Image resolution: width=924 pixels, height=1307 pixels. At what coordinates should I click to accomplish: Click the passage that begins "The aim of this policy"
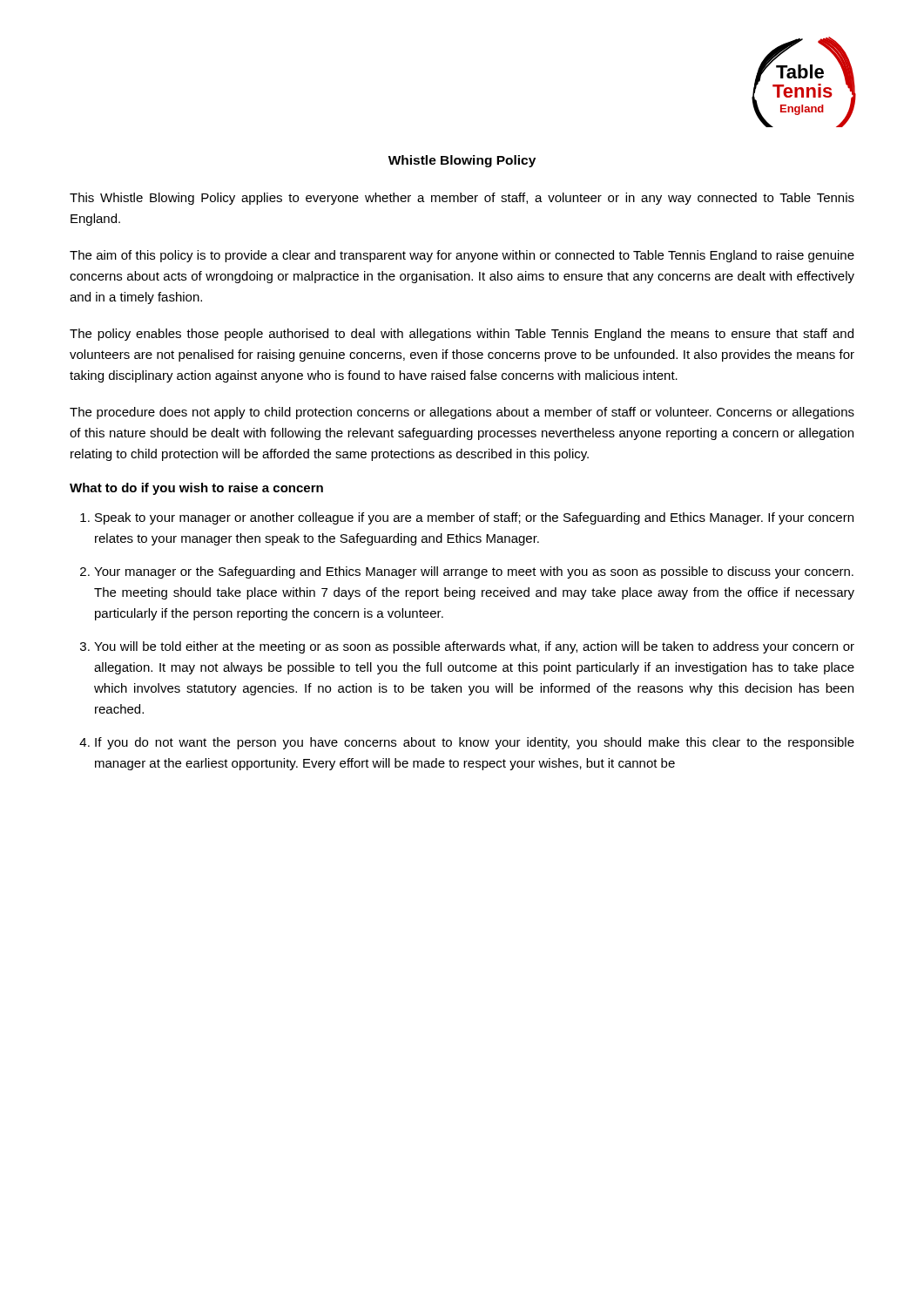coord(462,276)
